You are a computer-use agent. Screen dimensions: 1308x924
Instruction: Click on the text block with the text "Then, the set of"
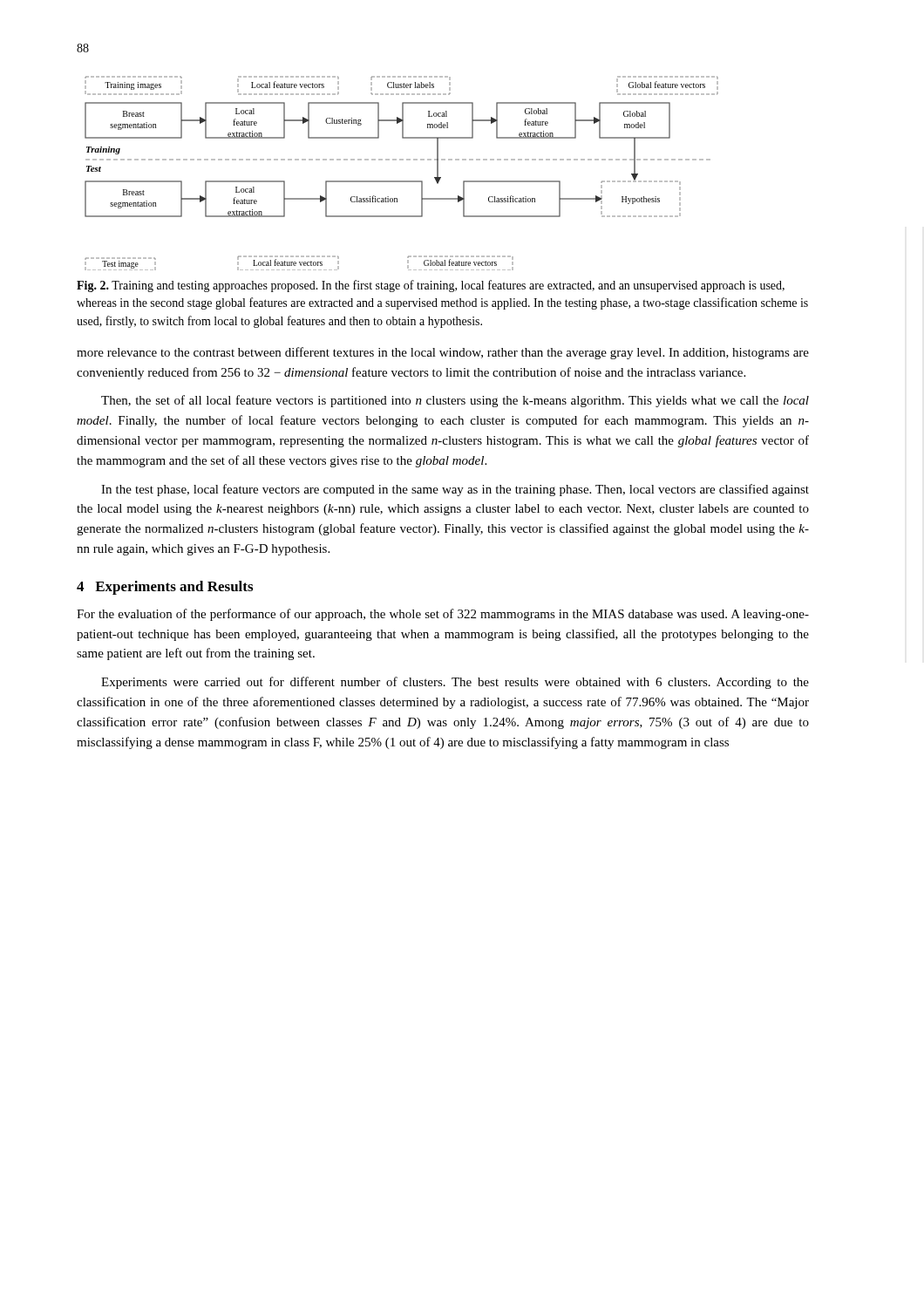pos(443,430)
